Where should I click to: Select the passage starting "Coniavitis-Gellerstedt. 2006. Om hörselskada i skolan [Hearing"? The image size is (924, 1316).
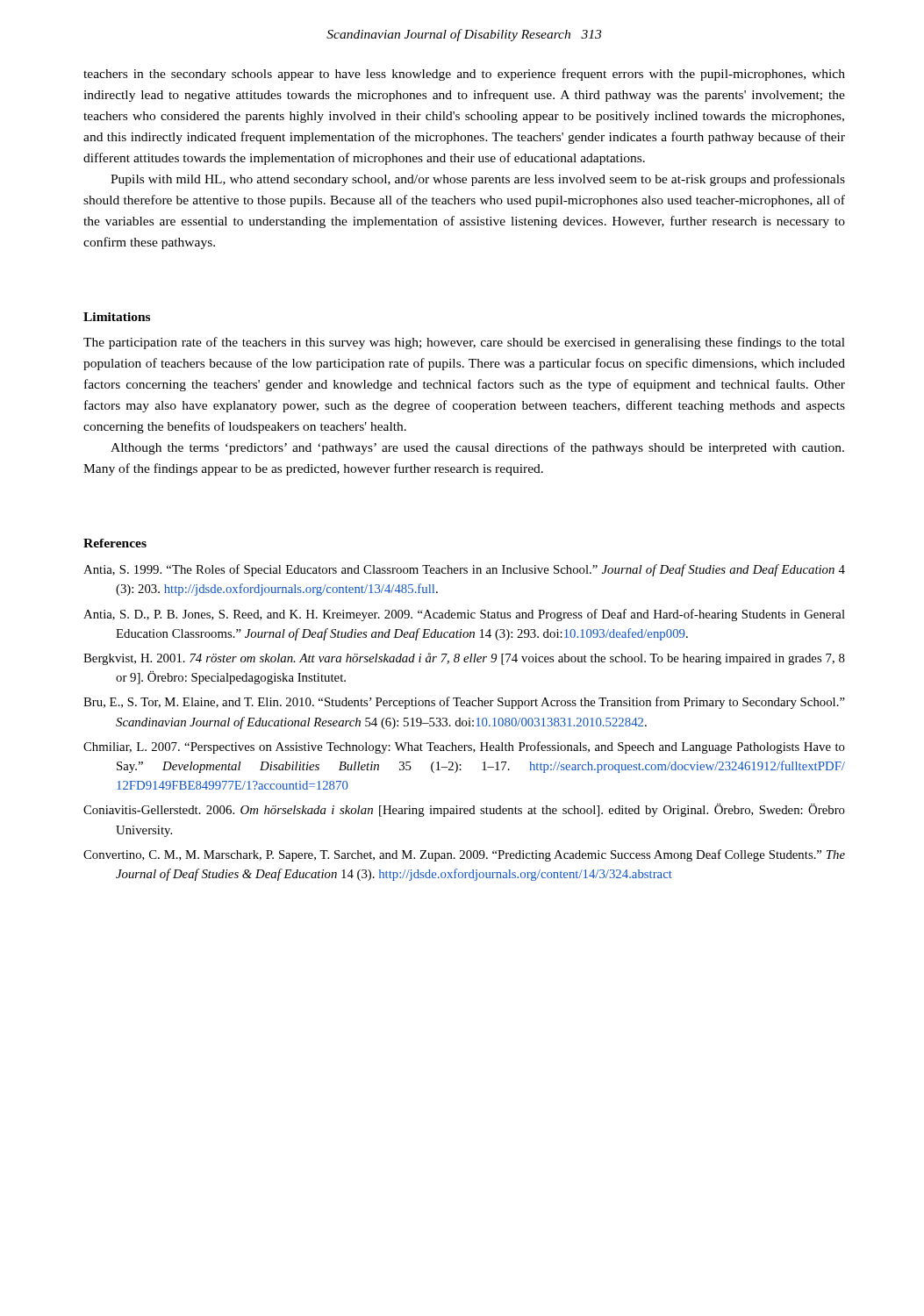coord(464,820)
